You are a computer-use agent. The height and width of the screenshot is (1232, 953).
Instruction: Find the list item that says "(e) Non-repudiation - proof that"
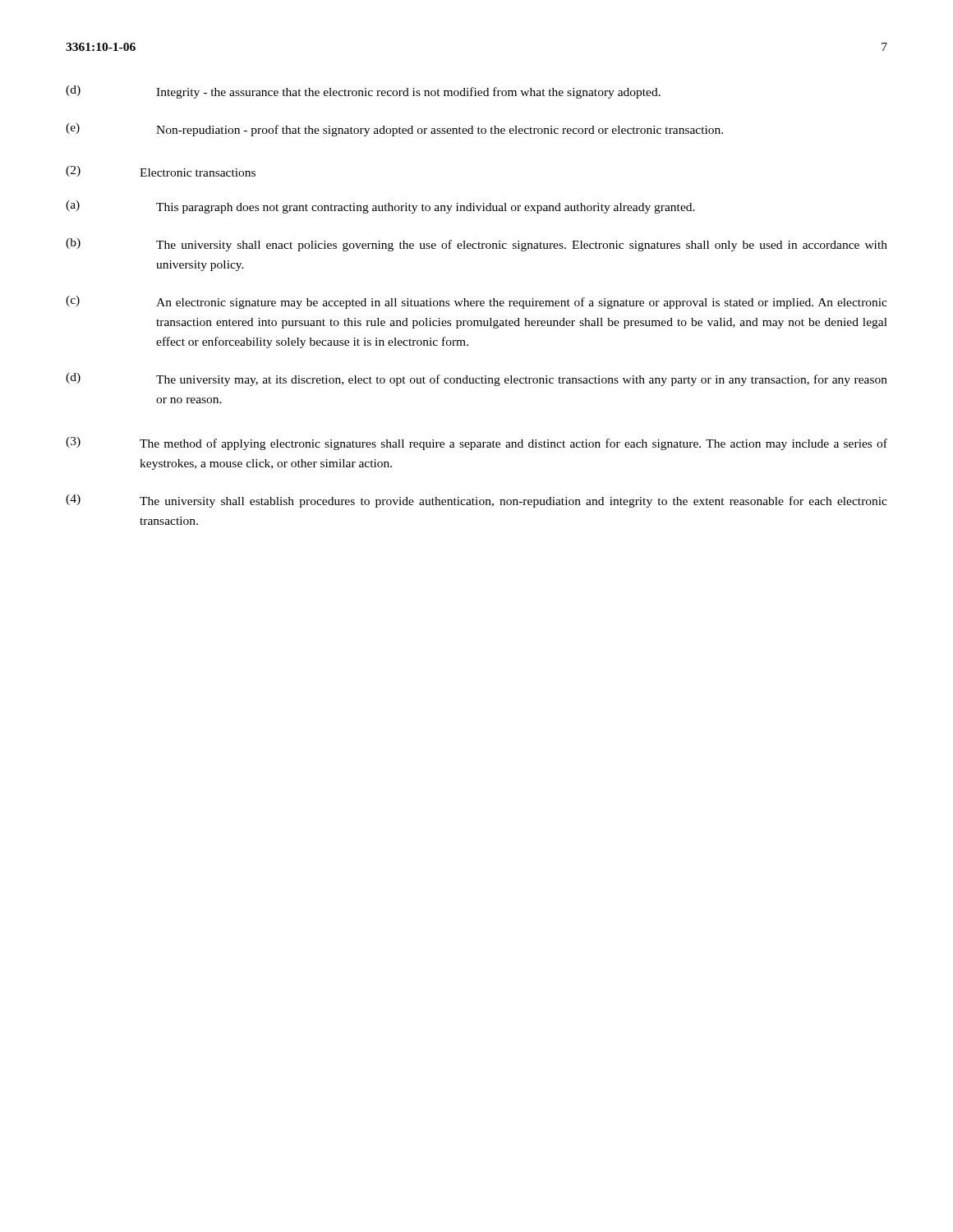click(395, 130)
